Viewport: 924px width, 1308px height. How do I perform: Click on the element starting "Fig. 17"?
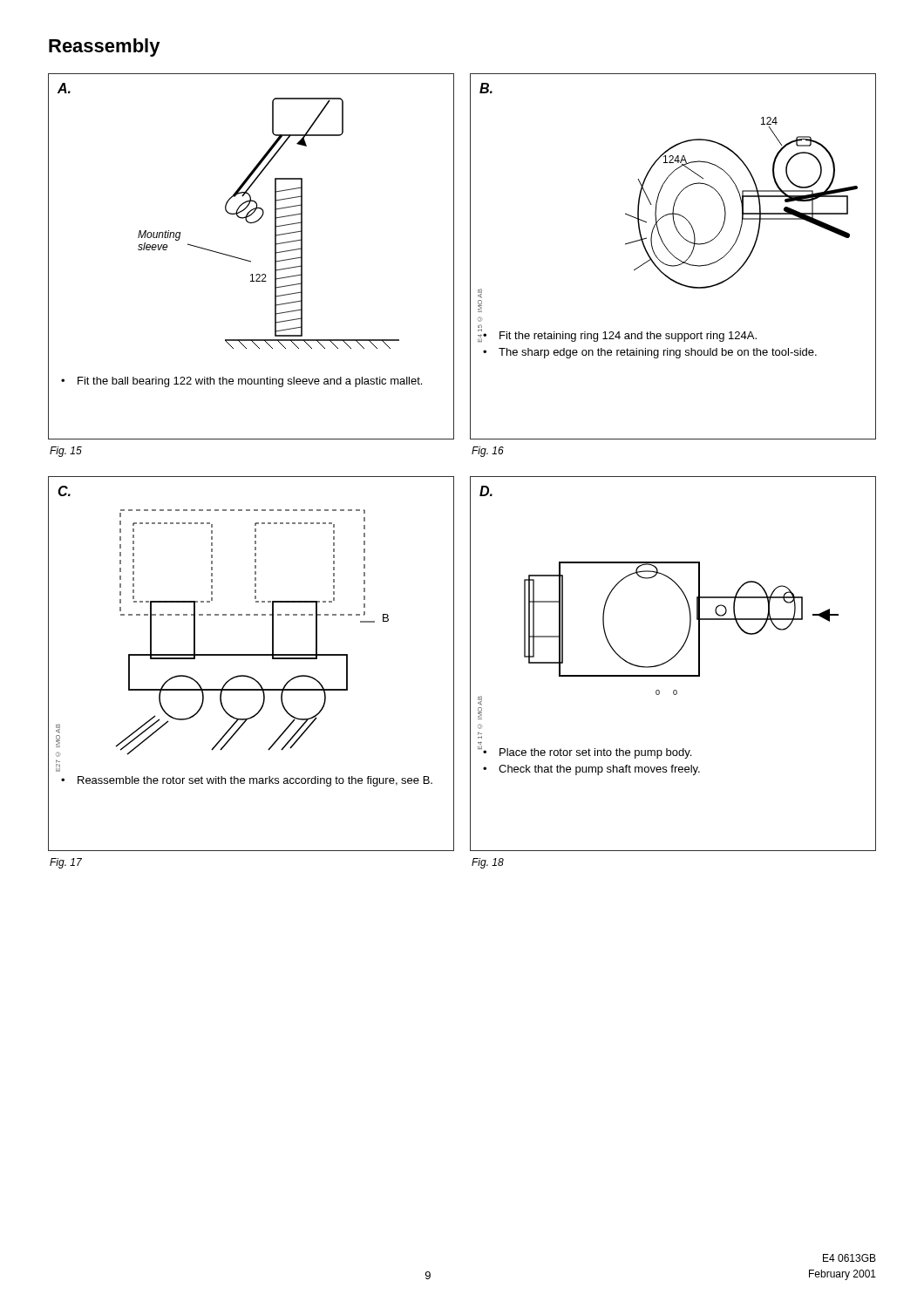66,862
